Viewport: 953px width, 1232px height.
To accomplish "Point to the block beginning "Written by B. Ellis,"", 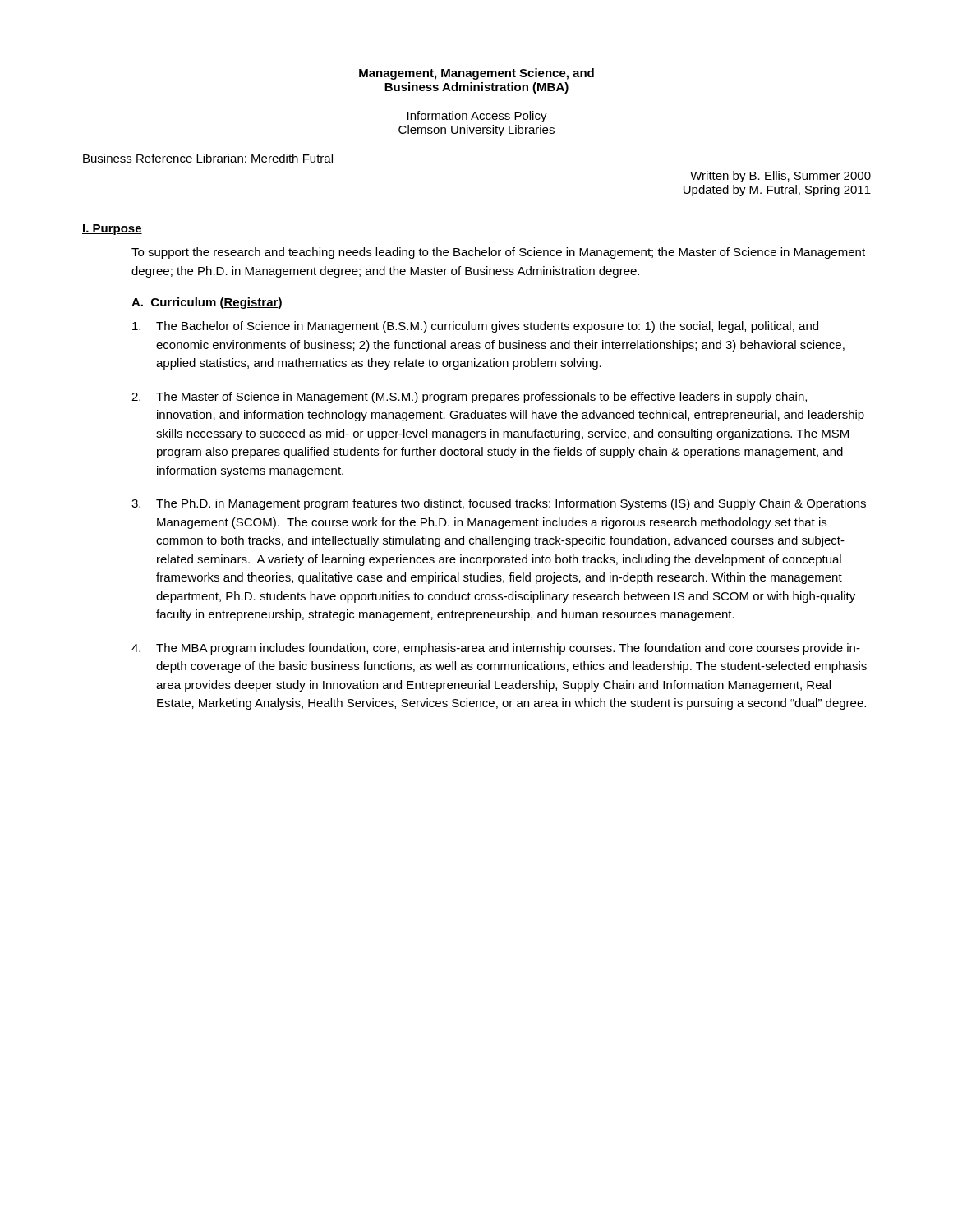I will tap(777, 182).
